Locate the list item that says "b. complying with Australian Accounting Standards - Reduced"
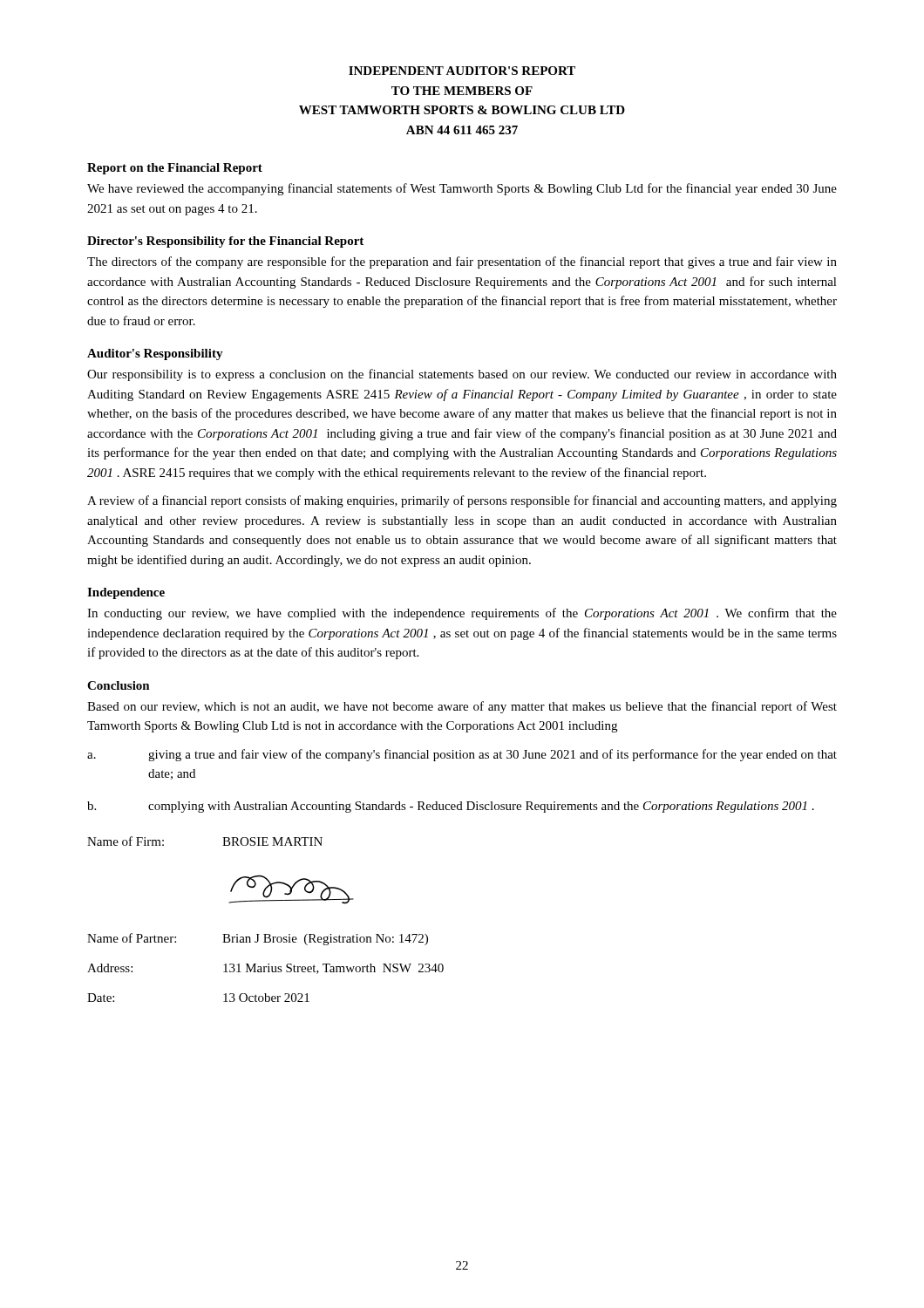 coord(462,805)
